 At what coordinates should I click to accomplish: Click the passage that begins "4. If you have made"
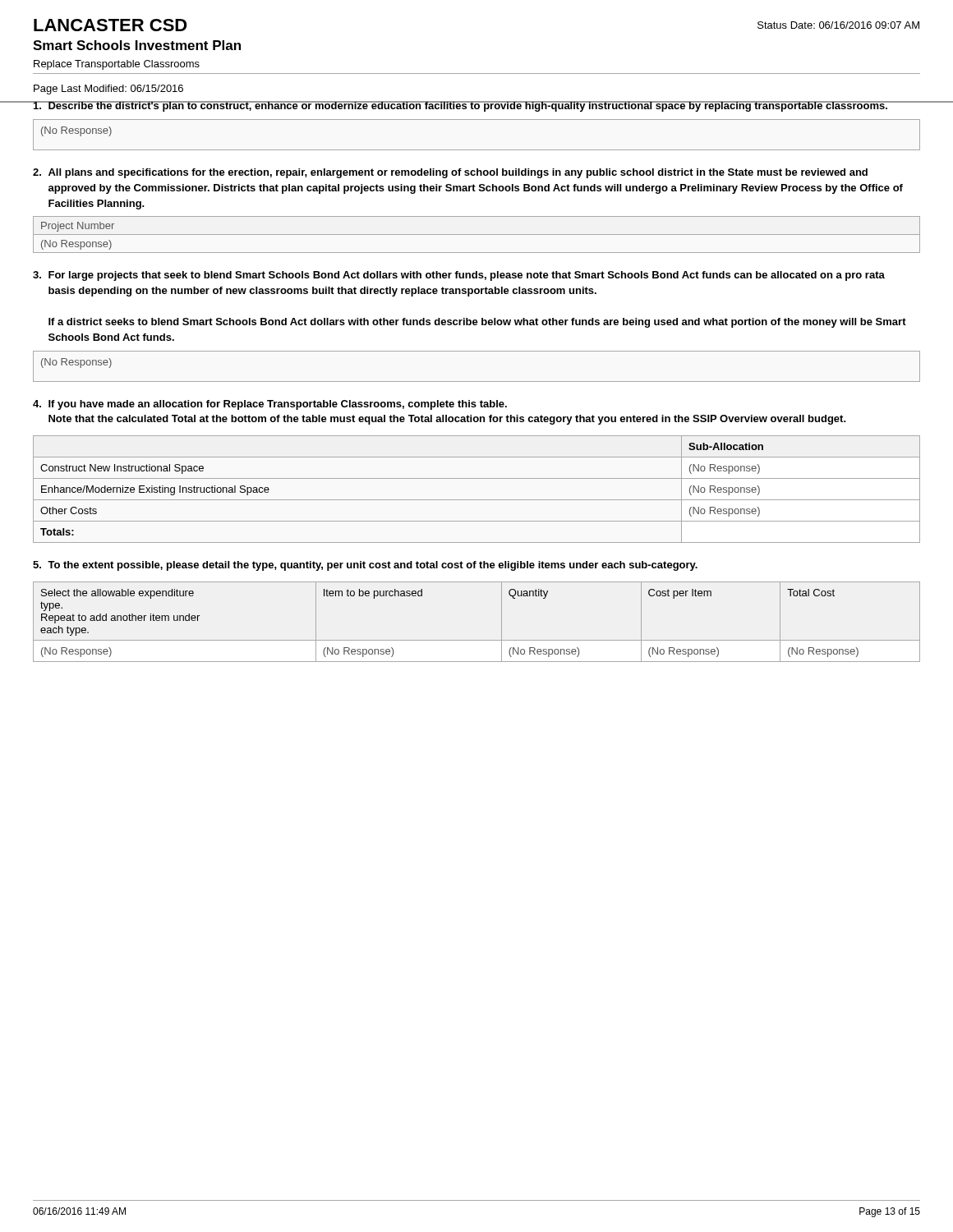[473, 412]
